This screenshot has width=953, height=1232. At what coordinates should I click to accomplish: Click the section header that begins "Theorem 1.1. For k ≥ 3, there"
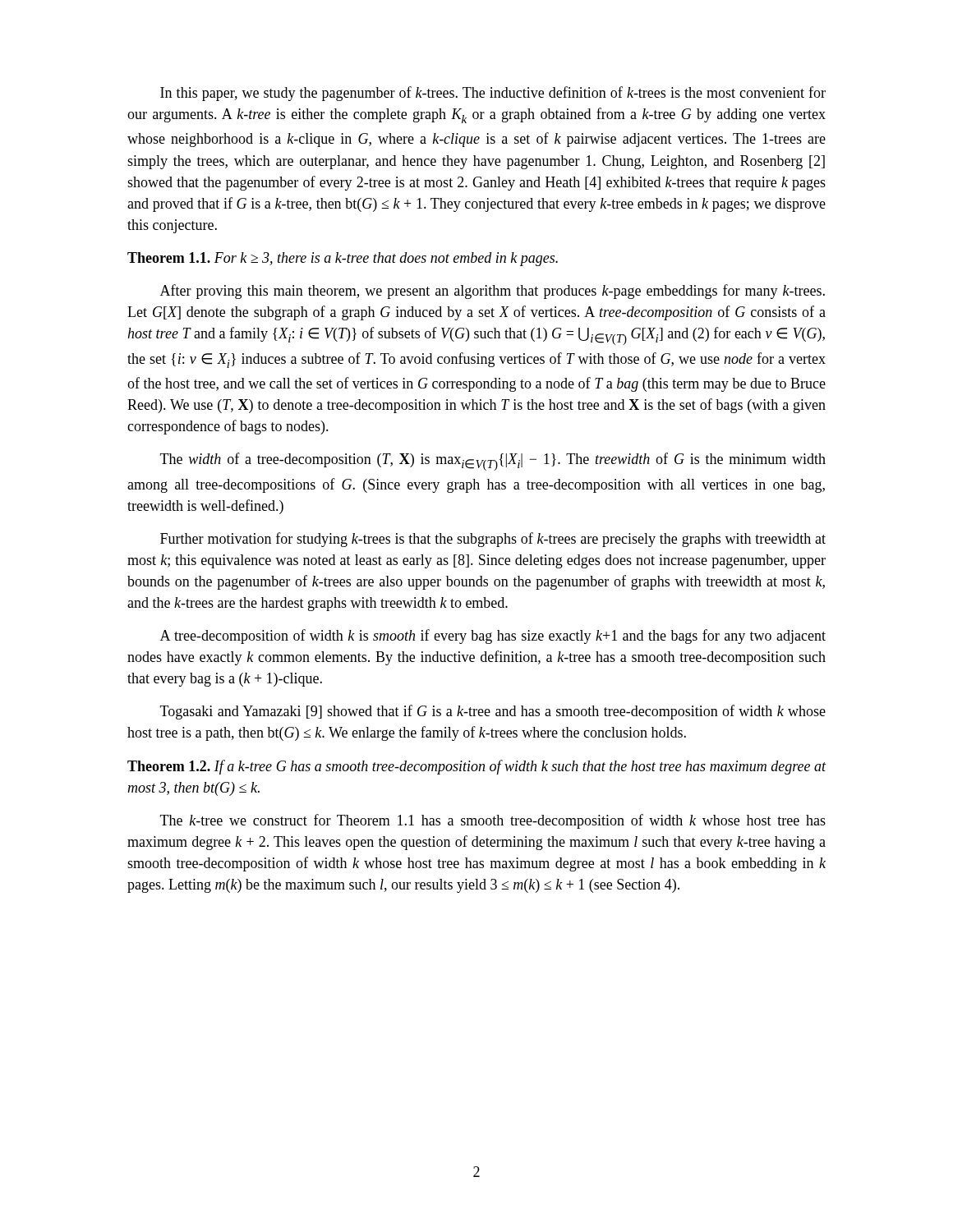(476, 258)
